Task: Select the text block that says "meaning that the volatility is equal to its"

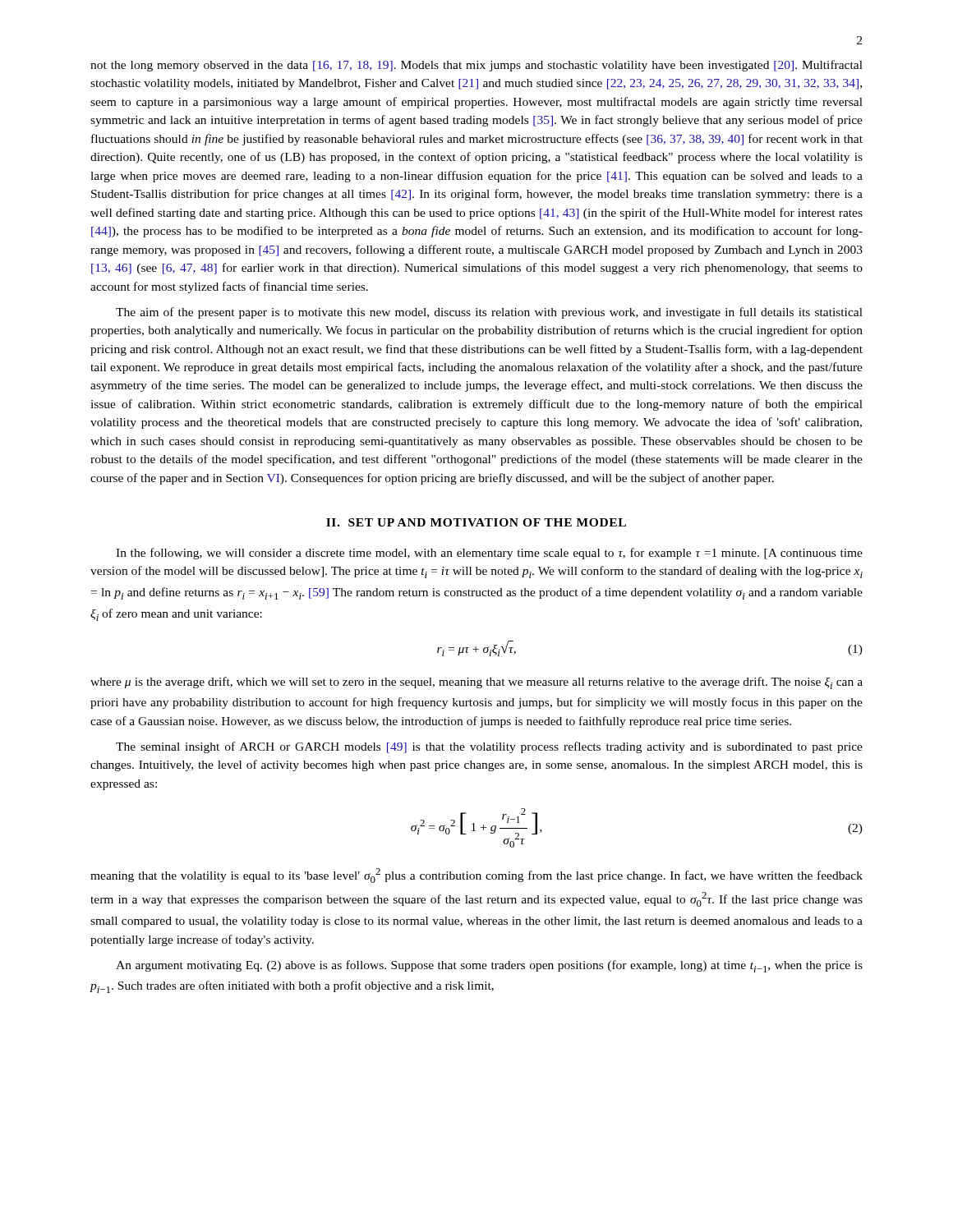Action: [x=476, y=907]
